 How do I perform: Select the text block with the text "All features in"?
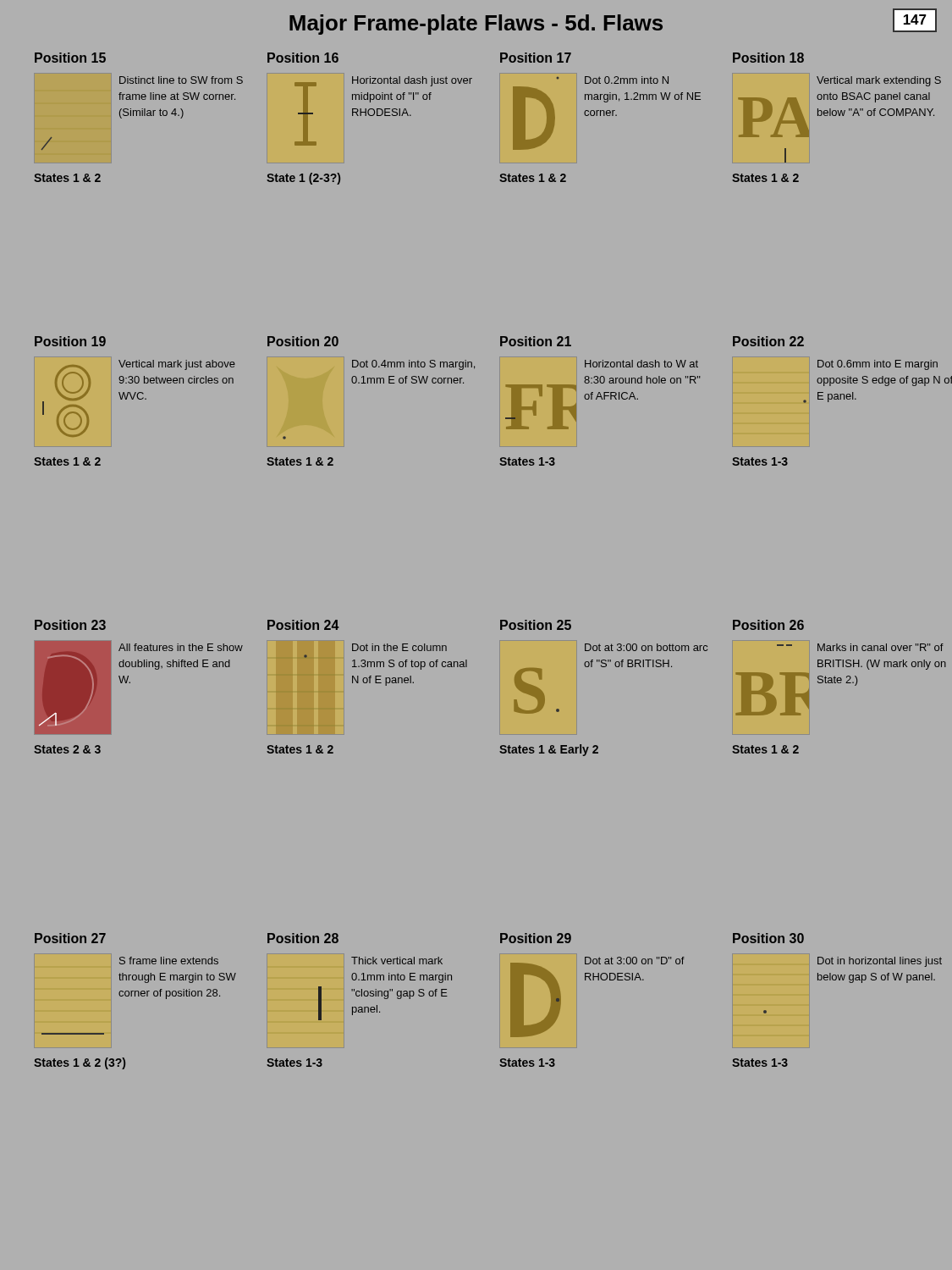tap(180, 663)
